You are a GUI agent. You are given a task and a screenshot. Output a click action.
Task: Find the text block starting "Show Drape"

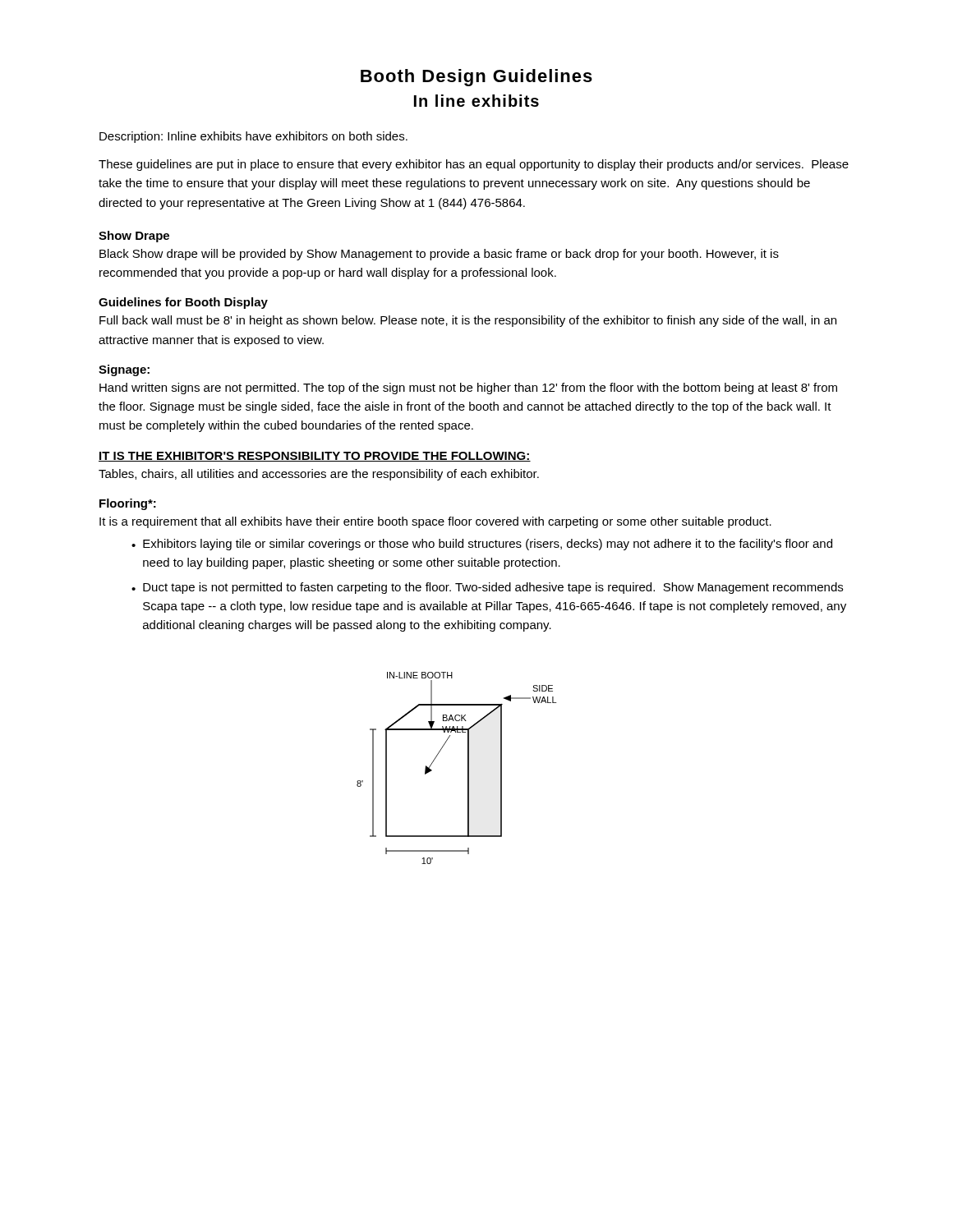coord(134,235)
